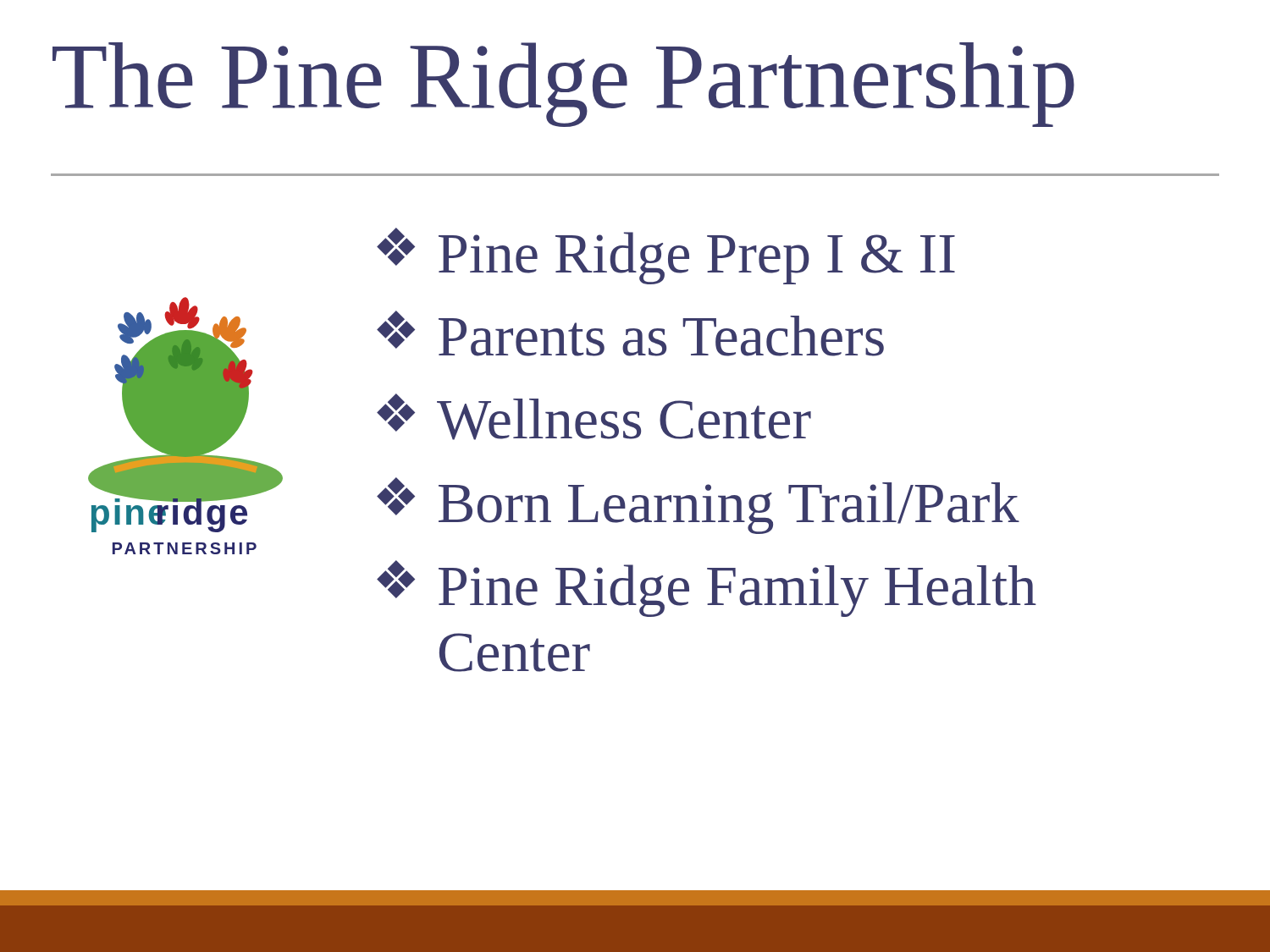Select the element starting "❖ Wellness Center"
Screen dimensions: 952x1270
pos(592,419)
